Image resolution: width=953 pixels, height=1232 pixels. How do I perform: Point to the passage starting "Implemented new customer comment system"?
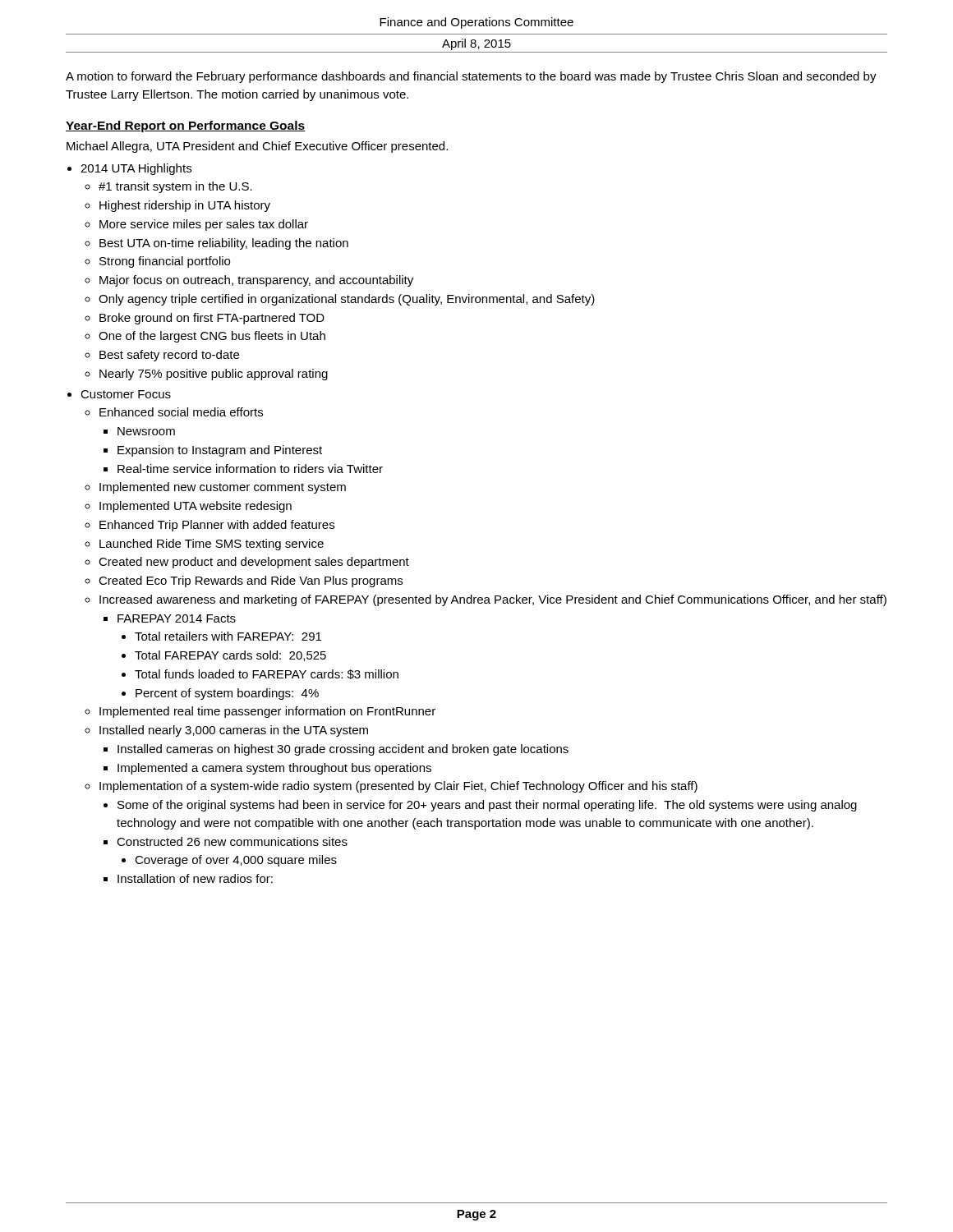(223, 487)
